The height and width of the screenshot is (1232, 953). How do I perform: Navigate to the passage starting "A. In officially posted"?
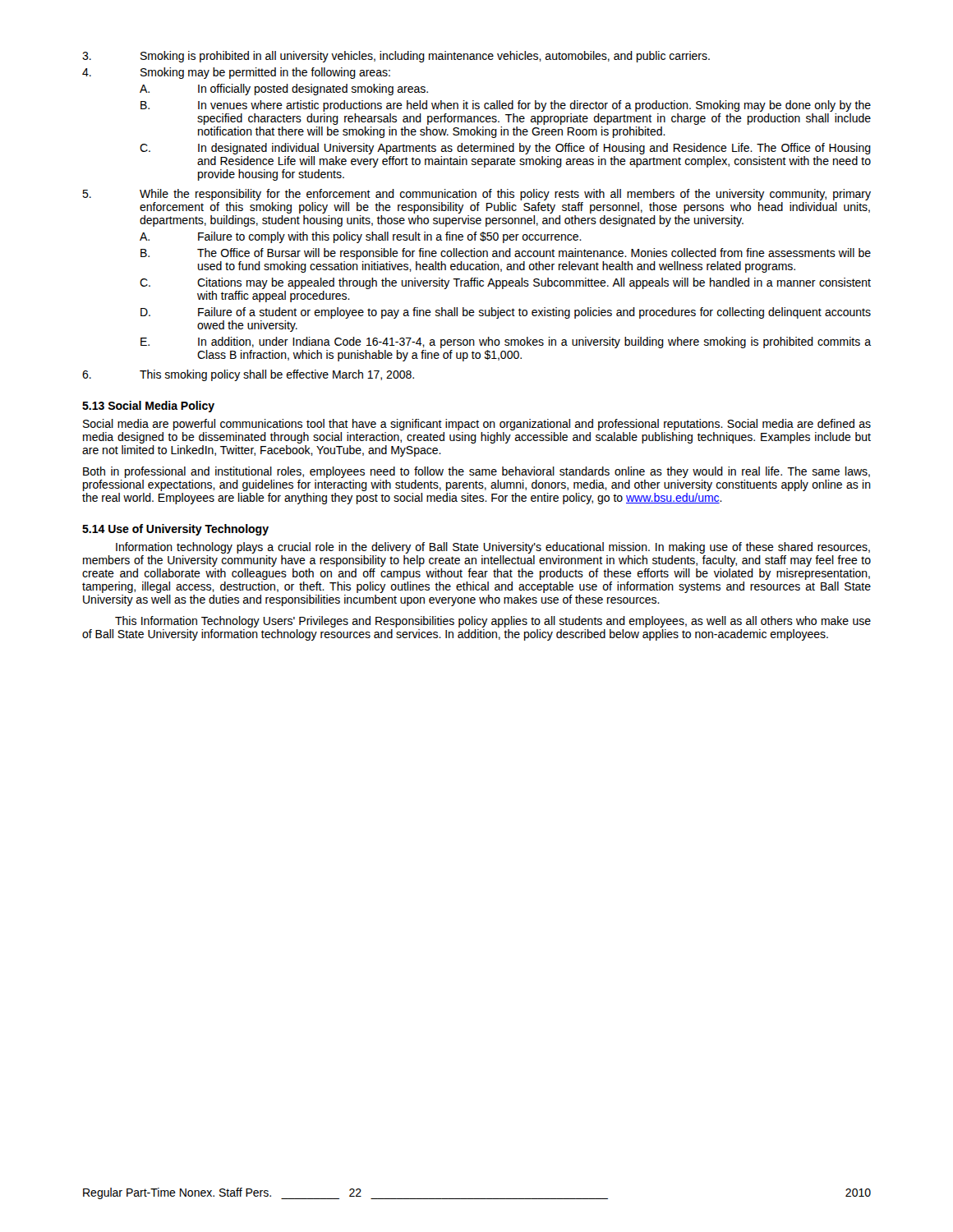(x=284, y=90)
